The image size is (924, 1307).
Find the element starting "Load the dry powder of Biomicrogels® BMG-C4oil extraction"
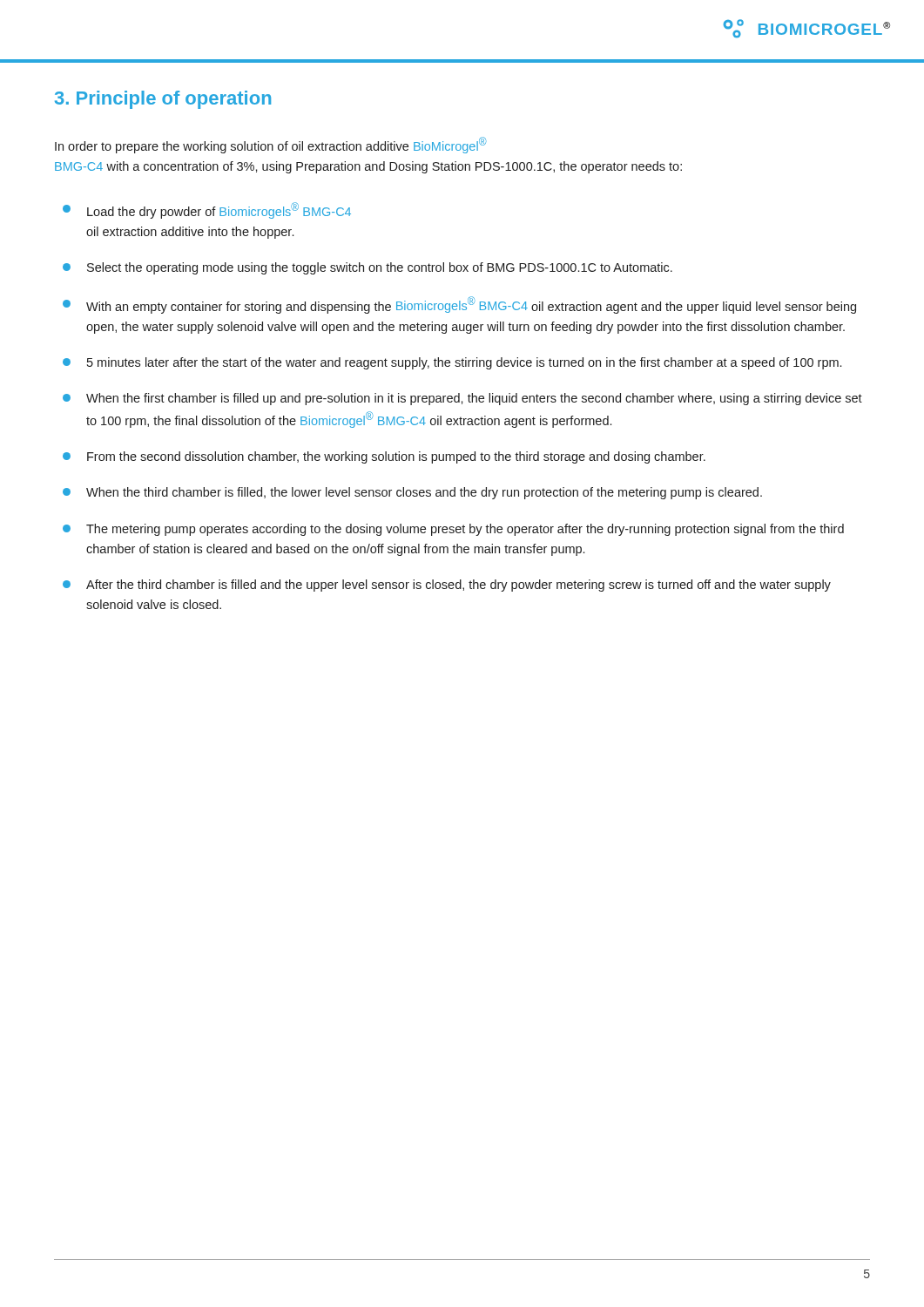pyautogui.click(x=207, y=210)
